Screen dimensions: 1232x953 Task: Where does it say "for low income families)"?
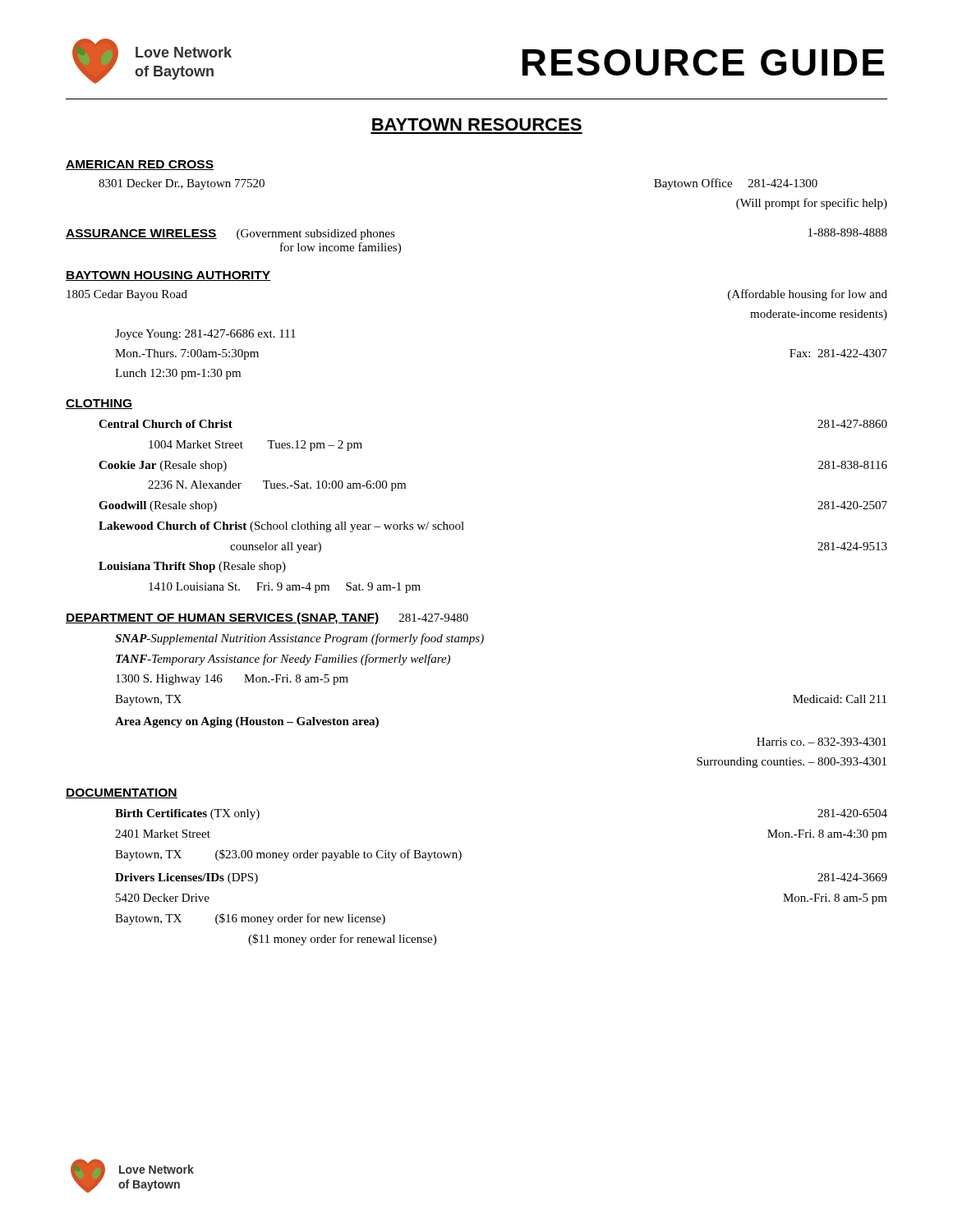coord(340,247)
